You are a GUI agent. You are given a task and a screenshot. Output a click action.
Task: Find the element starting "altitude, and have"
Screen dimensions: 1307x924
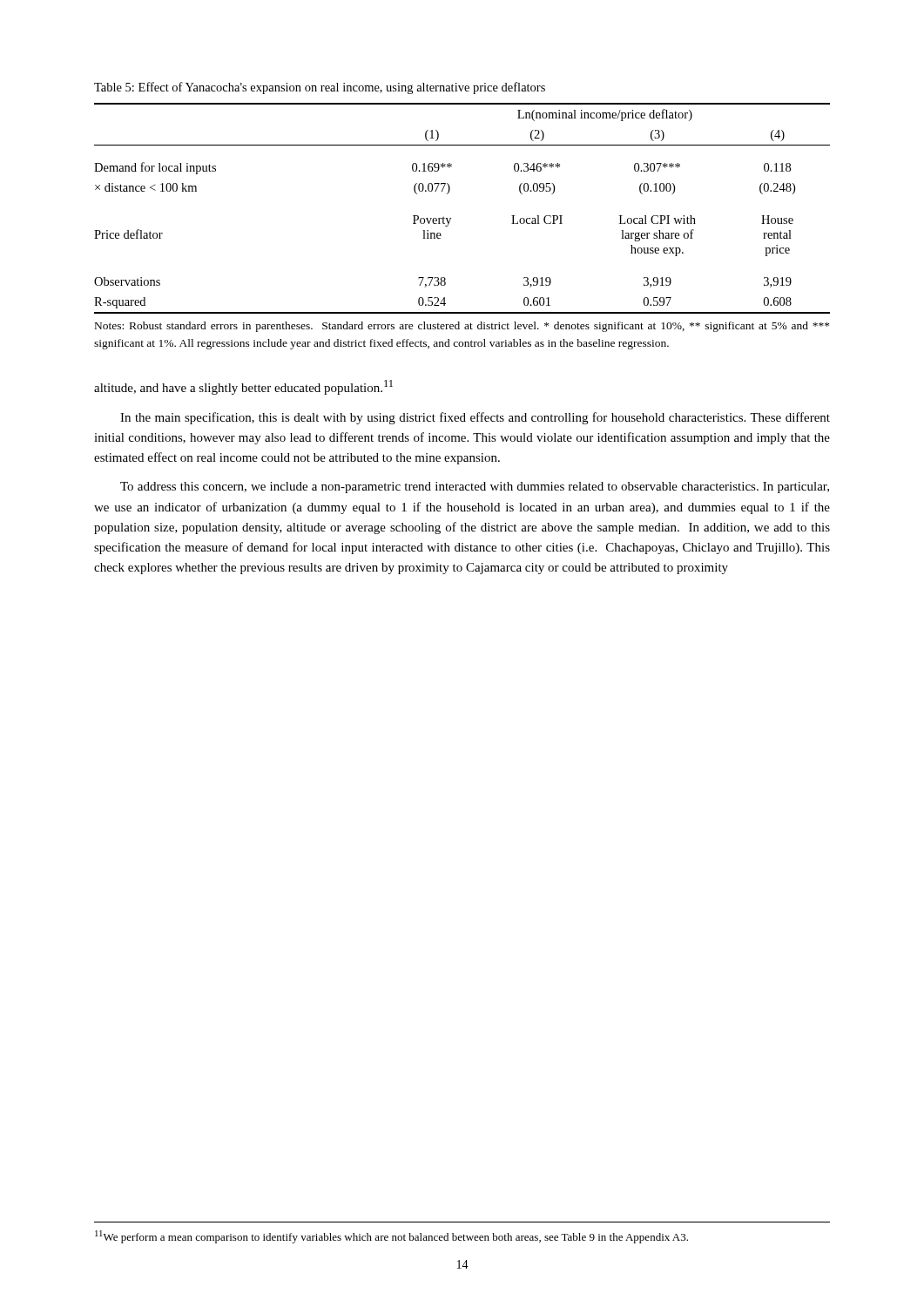click(x=244, y=386)
